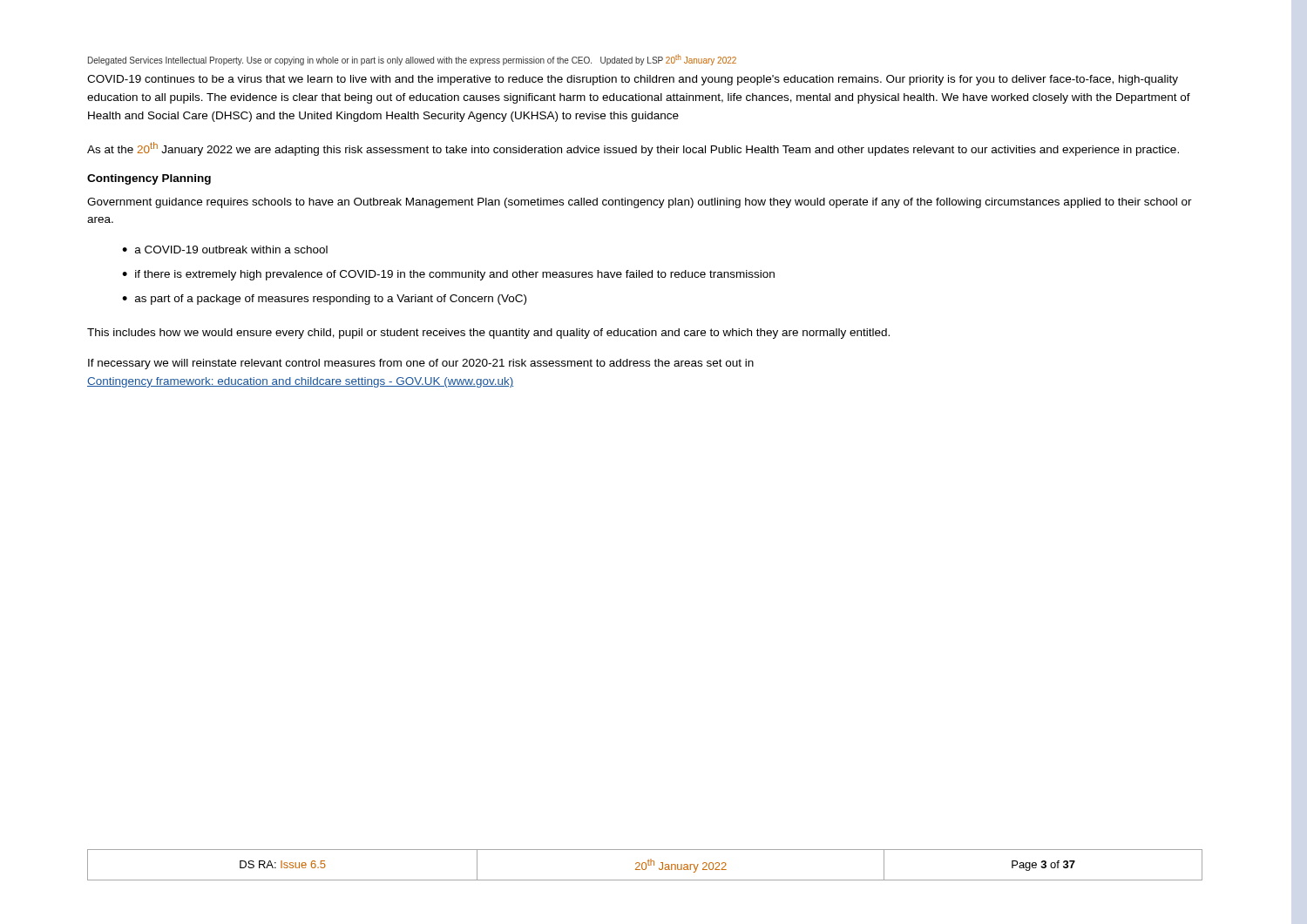Click on the text block containing "COVID-19 continues to be"

point(638,97)
